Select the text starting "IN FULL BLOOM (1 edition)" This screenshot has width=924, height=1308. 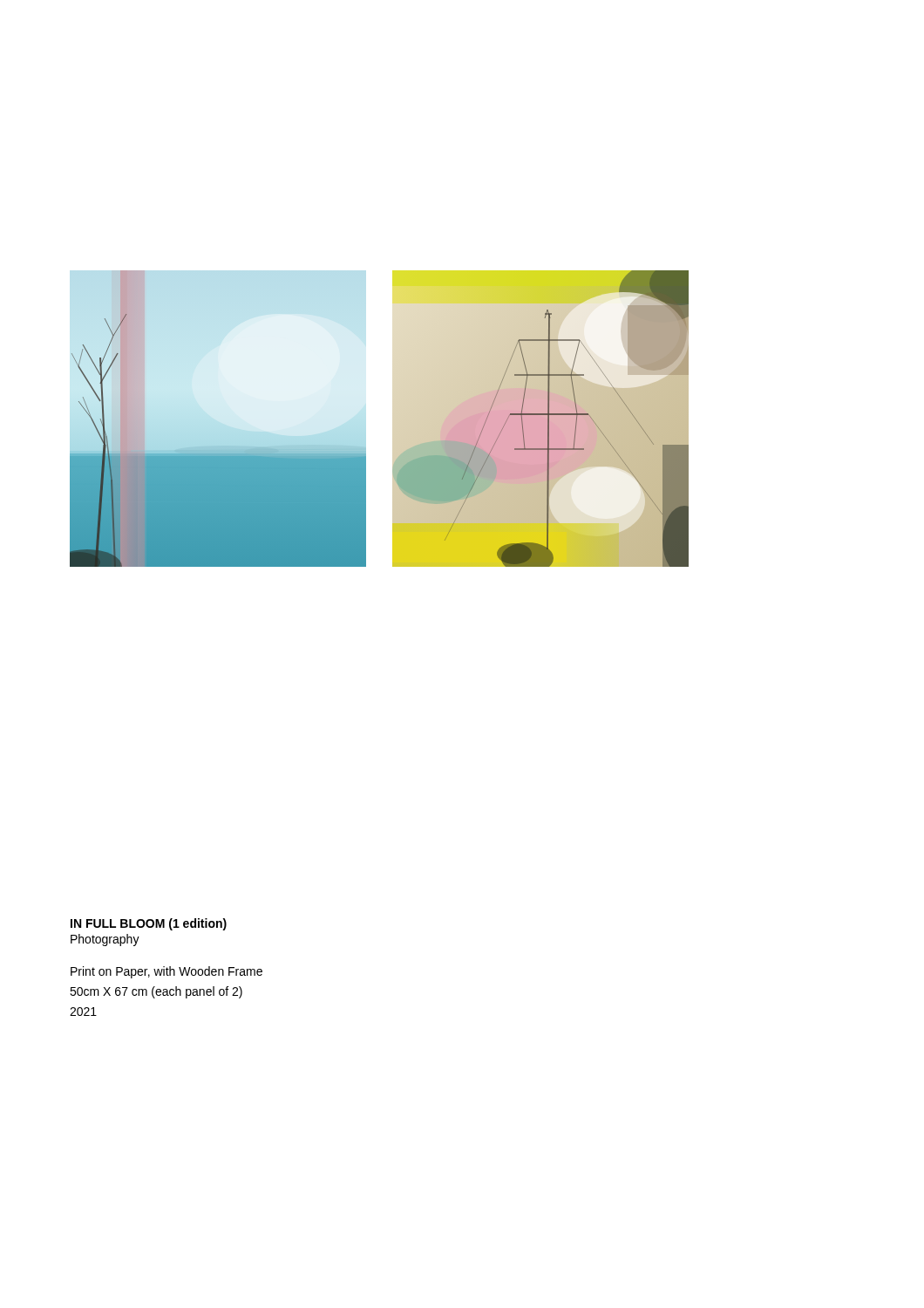(x=148, y=923)
